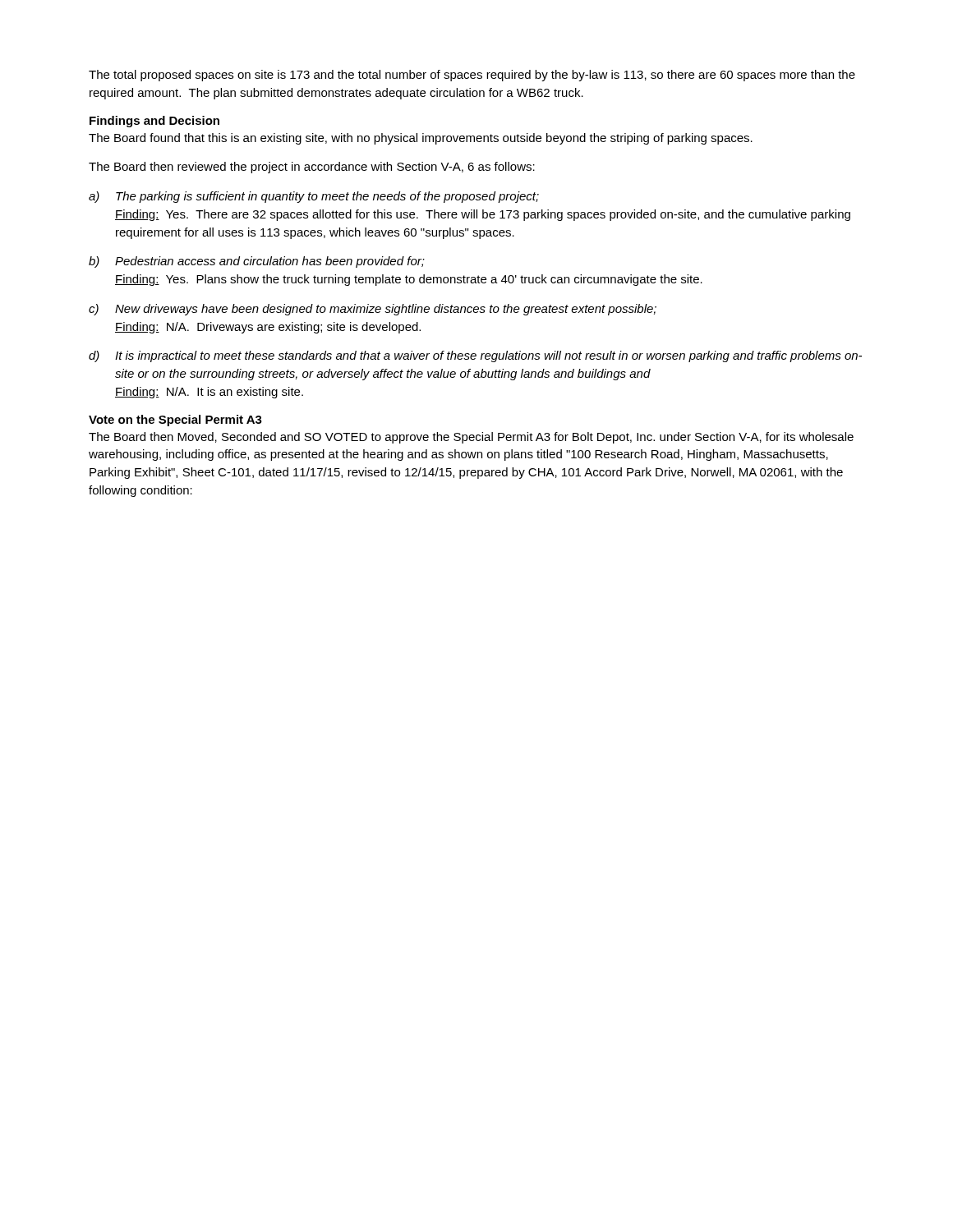Click the passage that begins "The Board then Moved, Seconded"
The height and width of the screenshot is (1232, 953).
(471, 463)
